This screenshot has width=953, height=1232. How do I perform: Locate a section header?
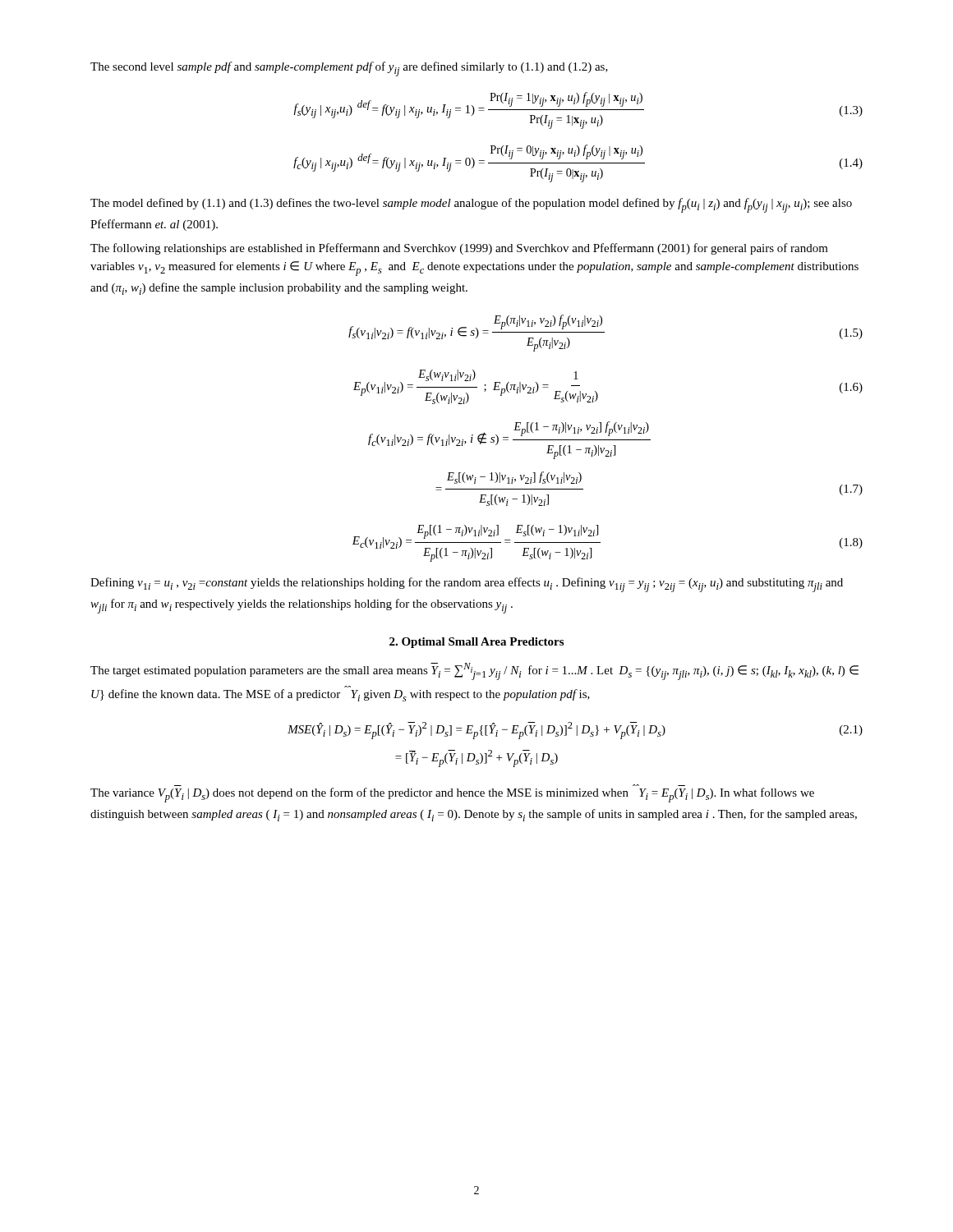point(476,641)
